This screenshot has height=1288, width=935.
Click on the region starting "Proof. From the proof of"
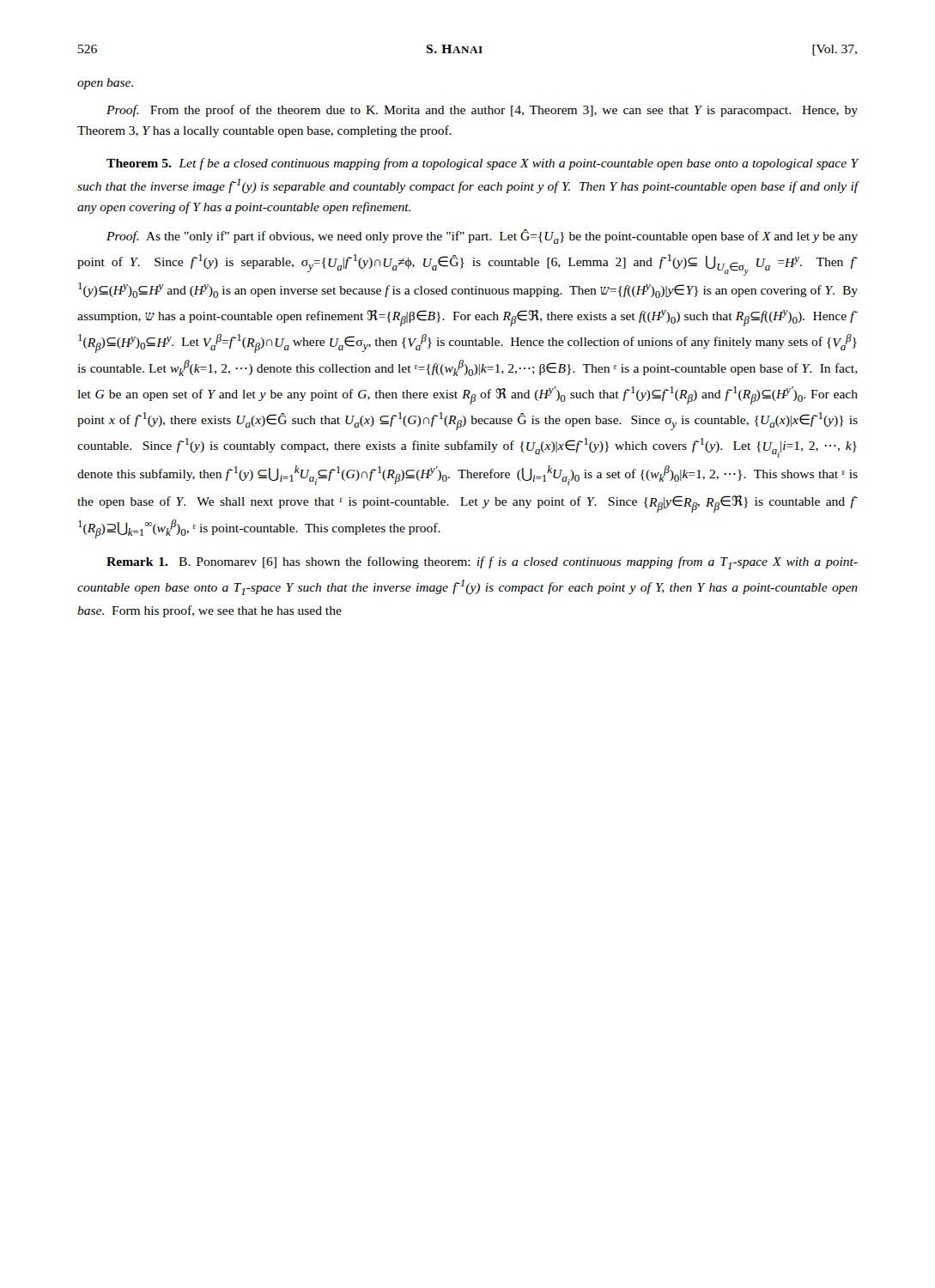[468, 120]
